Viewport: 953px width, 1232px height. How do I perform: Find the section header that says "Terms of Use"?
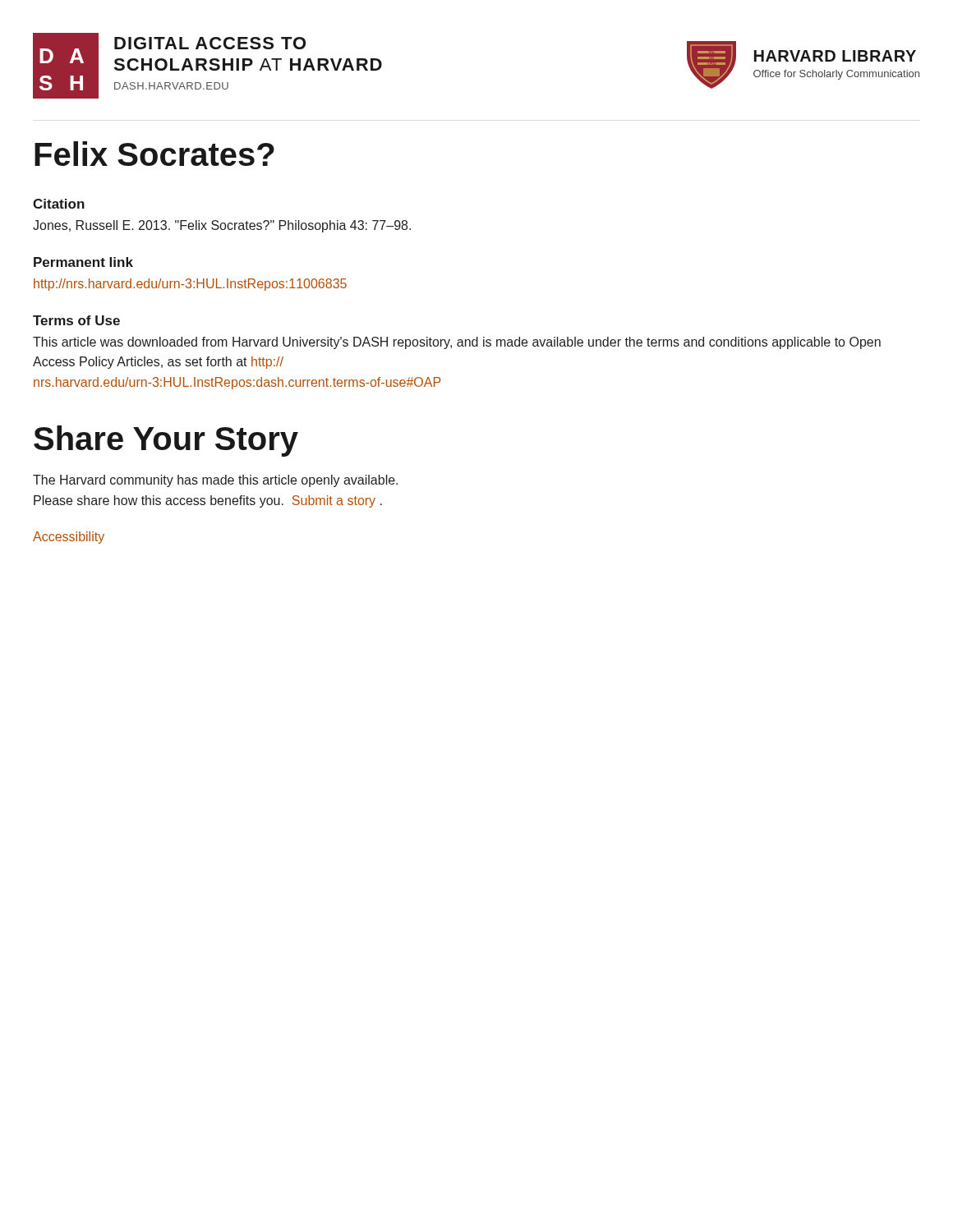pos(77,320)
